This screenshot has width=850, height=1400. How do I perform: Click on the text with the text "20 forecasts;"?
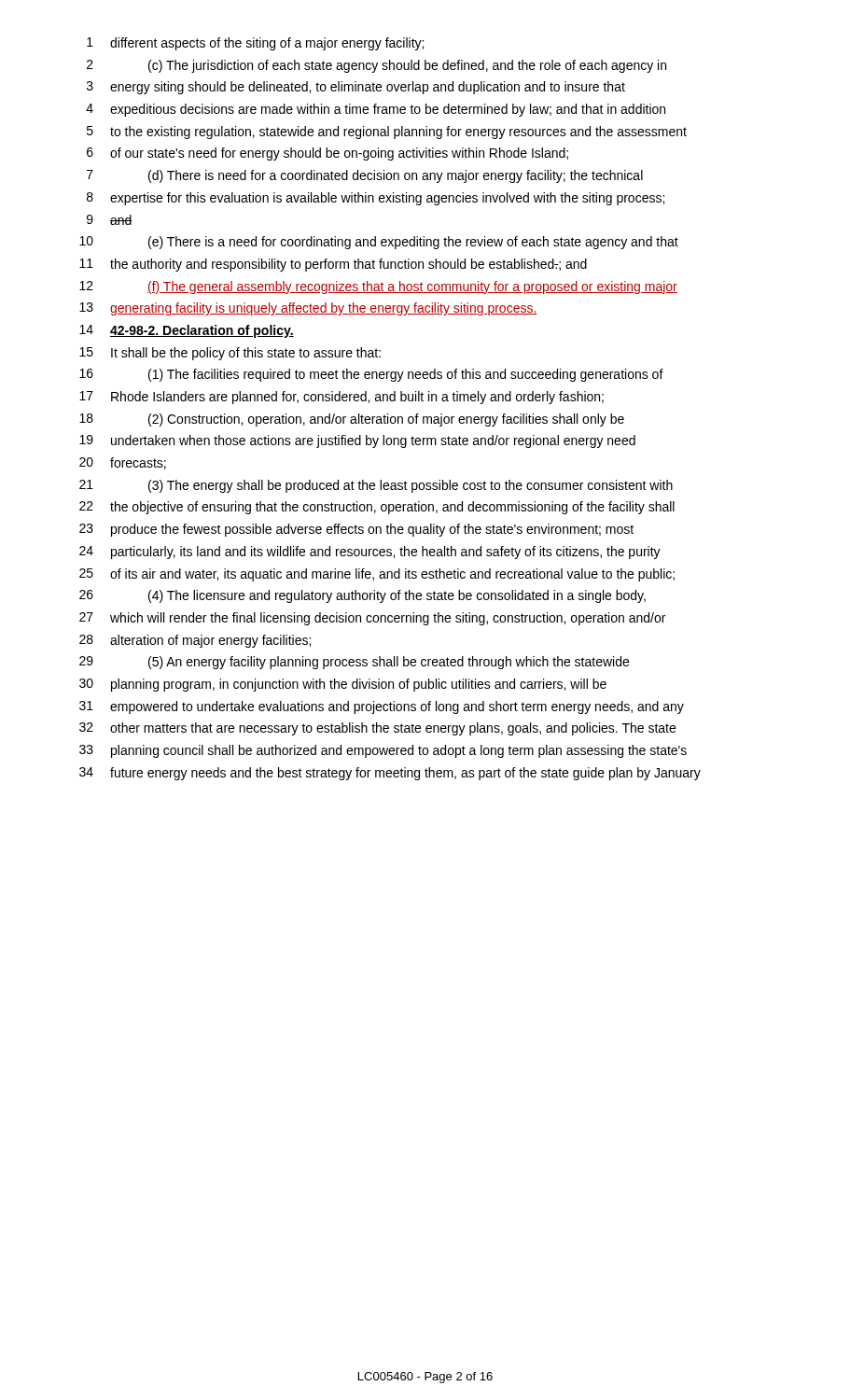(123, 463)
